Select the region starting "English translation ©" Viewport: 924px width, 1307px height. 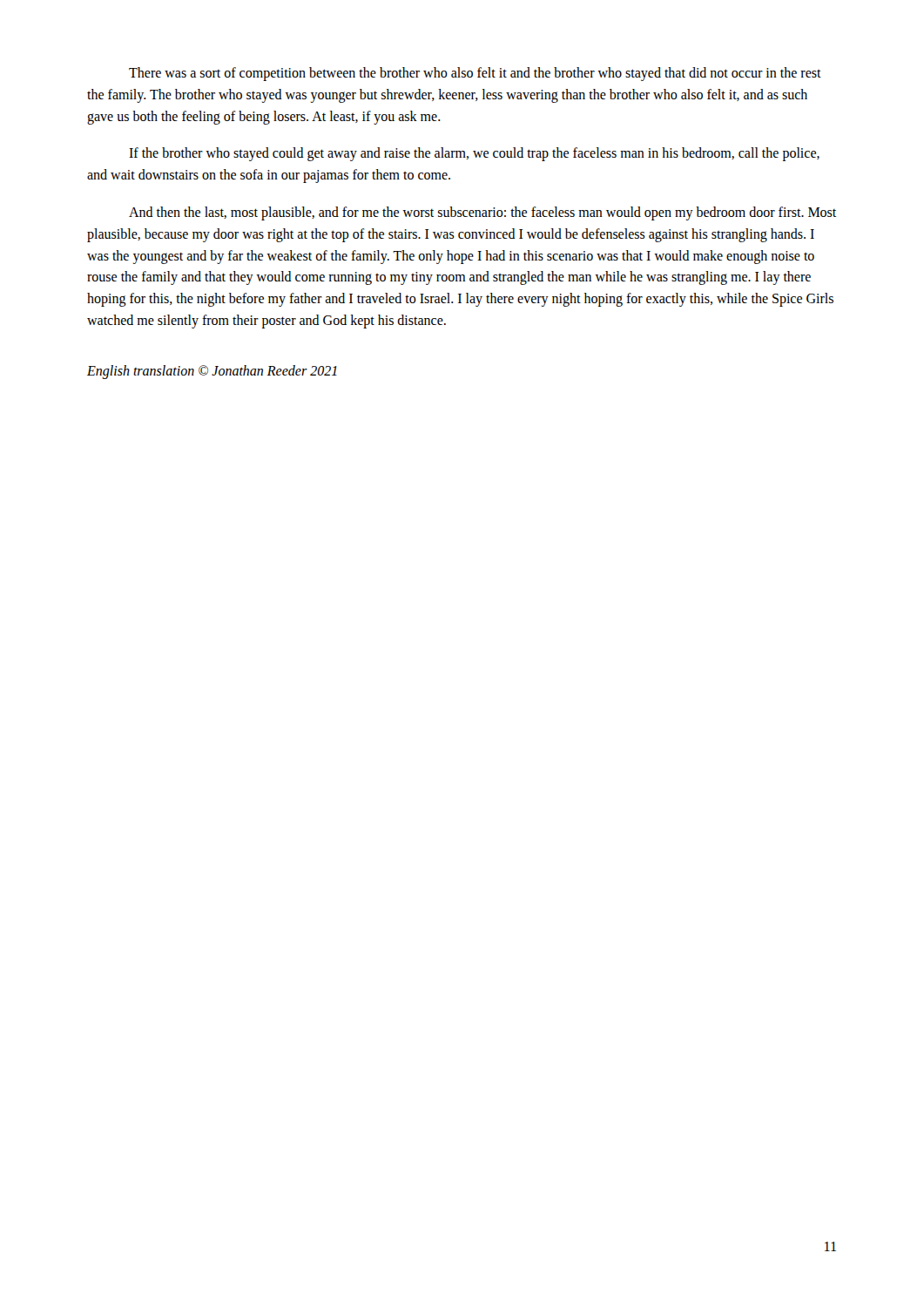pyautogui.click(x=213, y=371)
